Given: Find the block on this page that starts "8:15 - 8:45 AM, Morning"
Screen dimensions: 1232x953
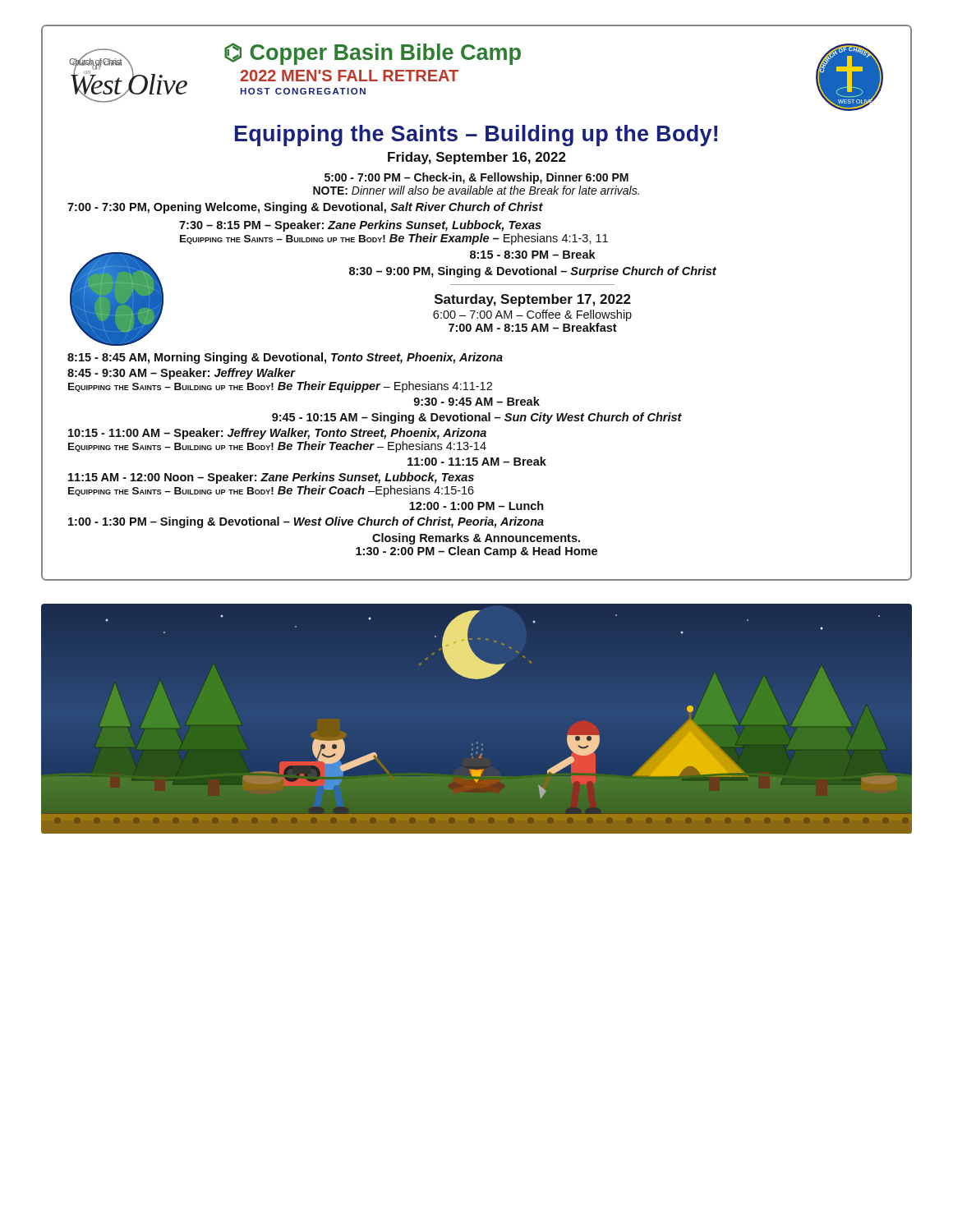Looking at the screenshot, I should (x=285, y=357).
